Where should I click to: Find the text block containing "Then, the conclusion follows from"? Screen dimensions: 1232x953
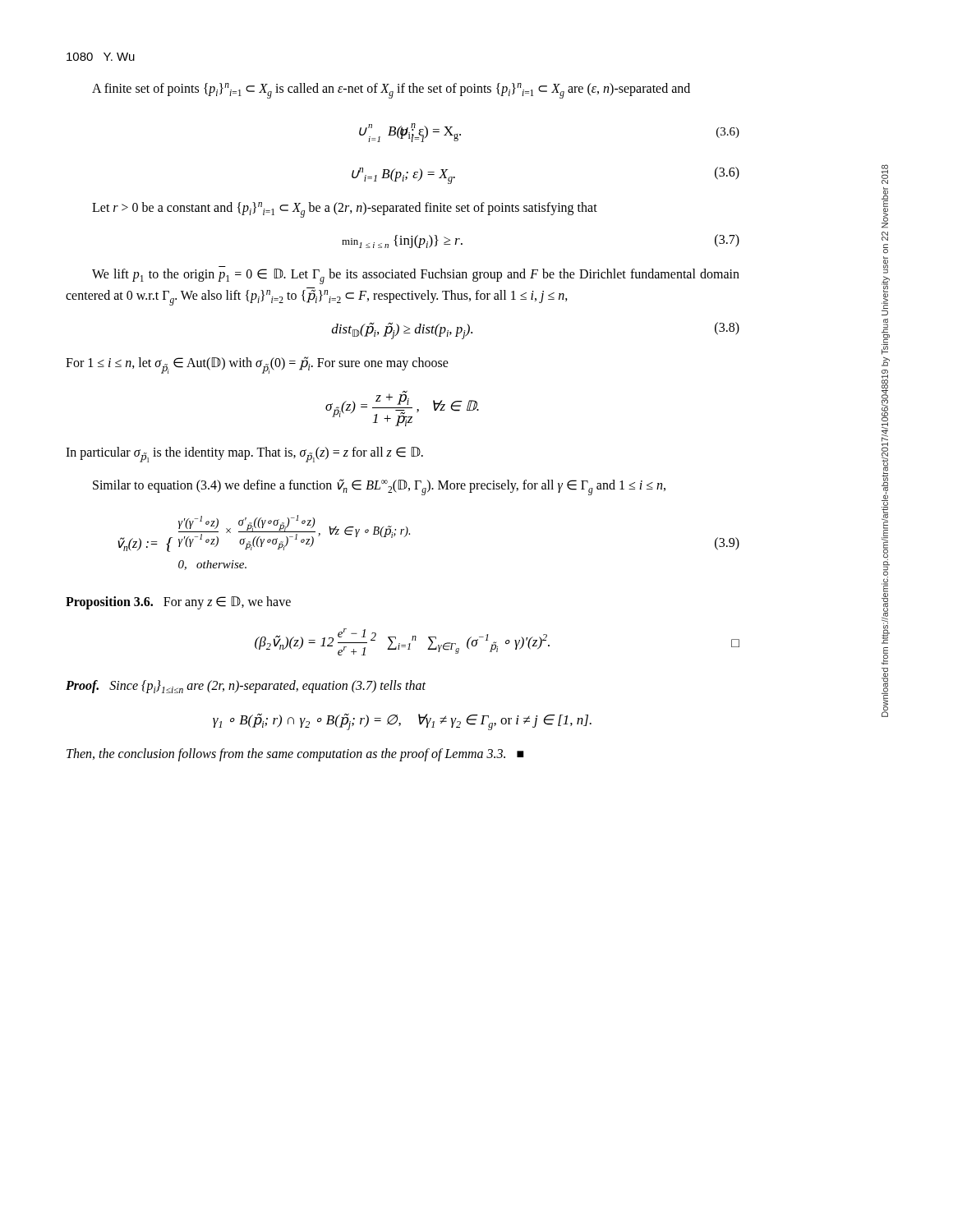click(x=295, y=754)
